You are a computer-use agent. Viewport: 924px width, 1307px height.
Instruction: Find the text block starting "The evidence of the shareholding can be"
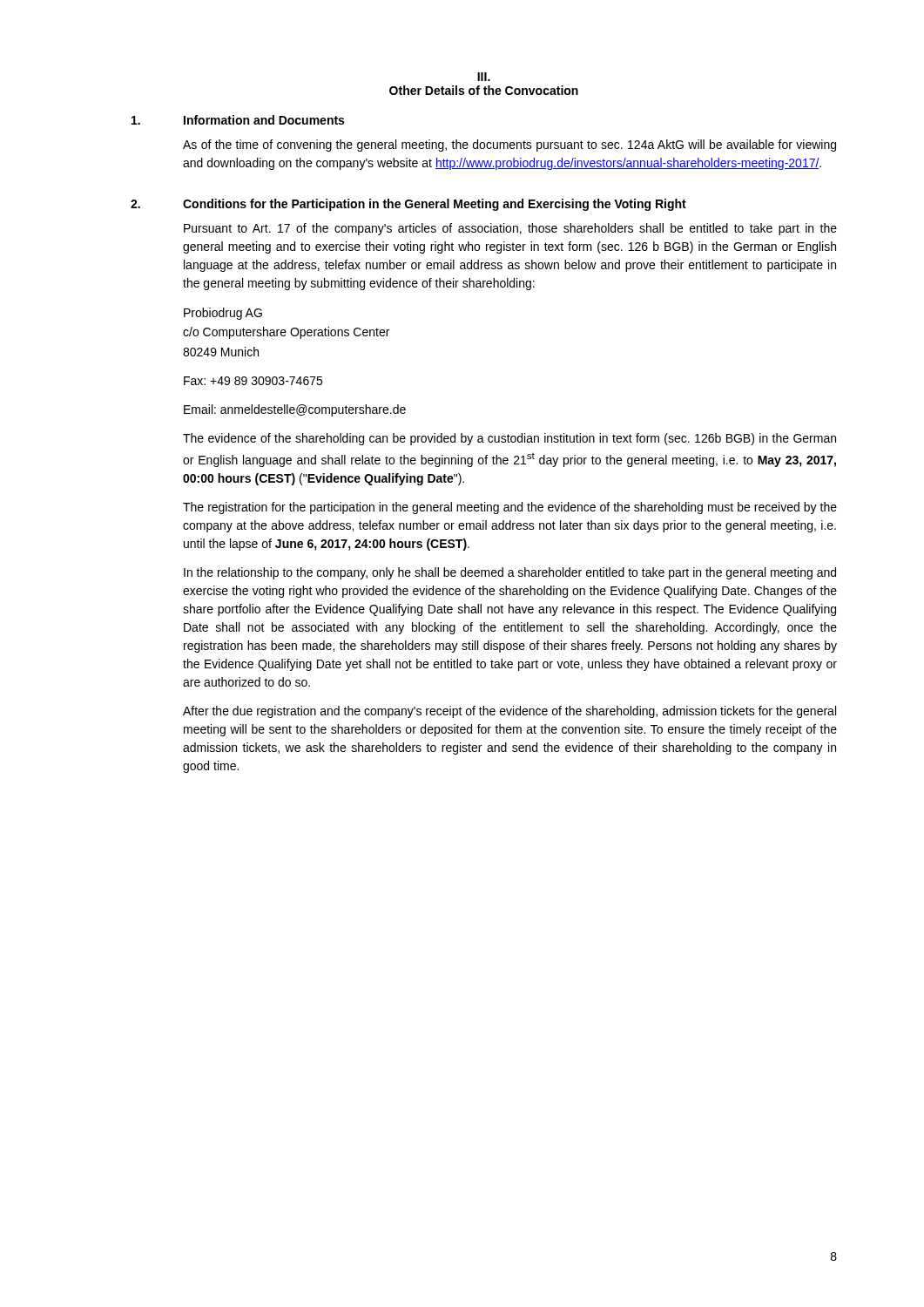[x=510, y=458]
